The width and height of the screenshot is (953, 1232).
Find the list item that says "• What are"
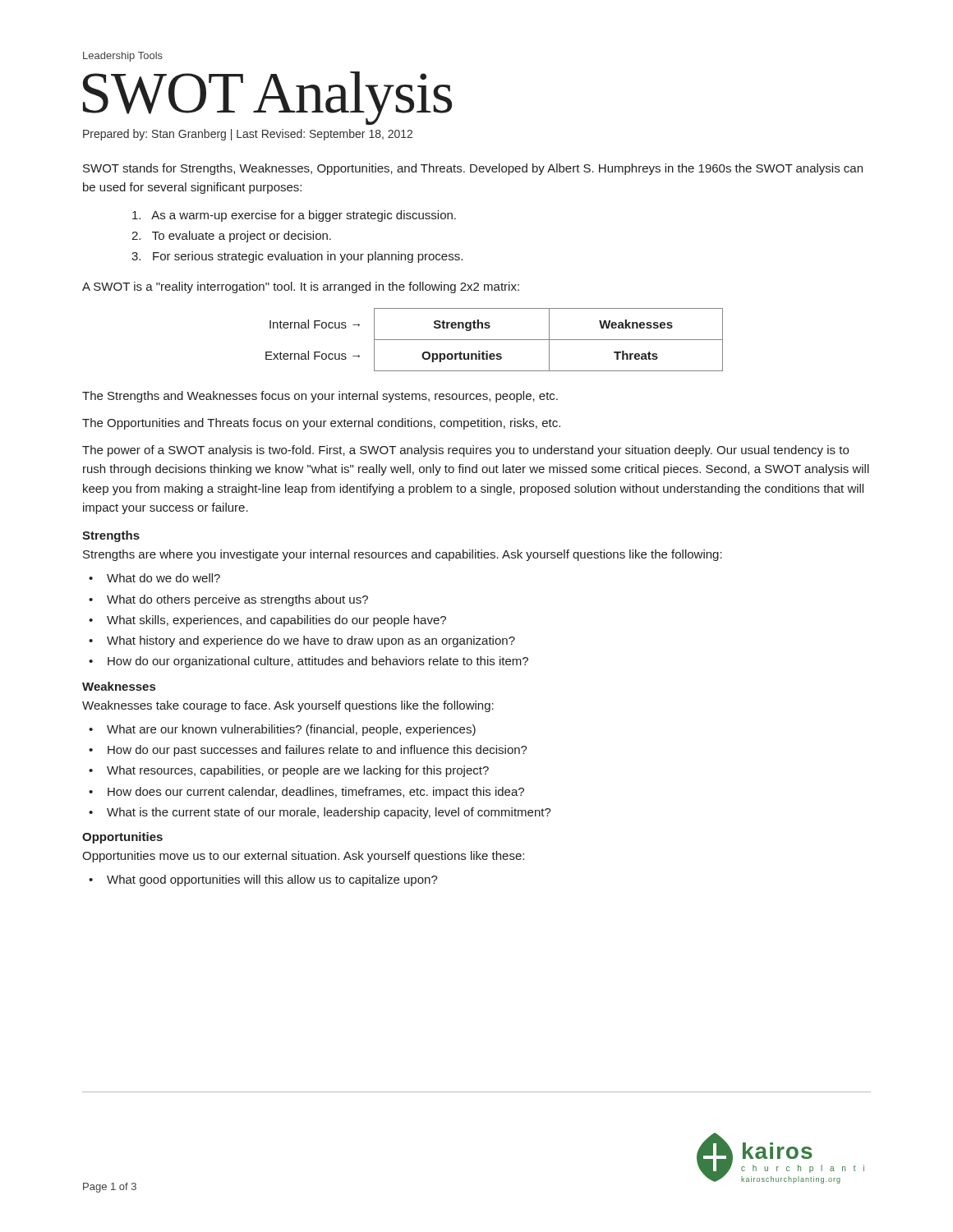282,729
